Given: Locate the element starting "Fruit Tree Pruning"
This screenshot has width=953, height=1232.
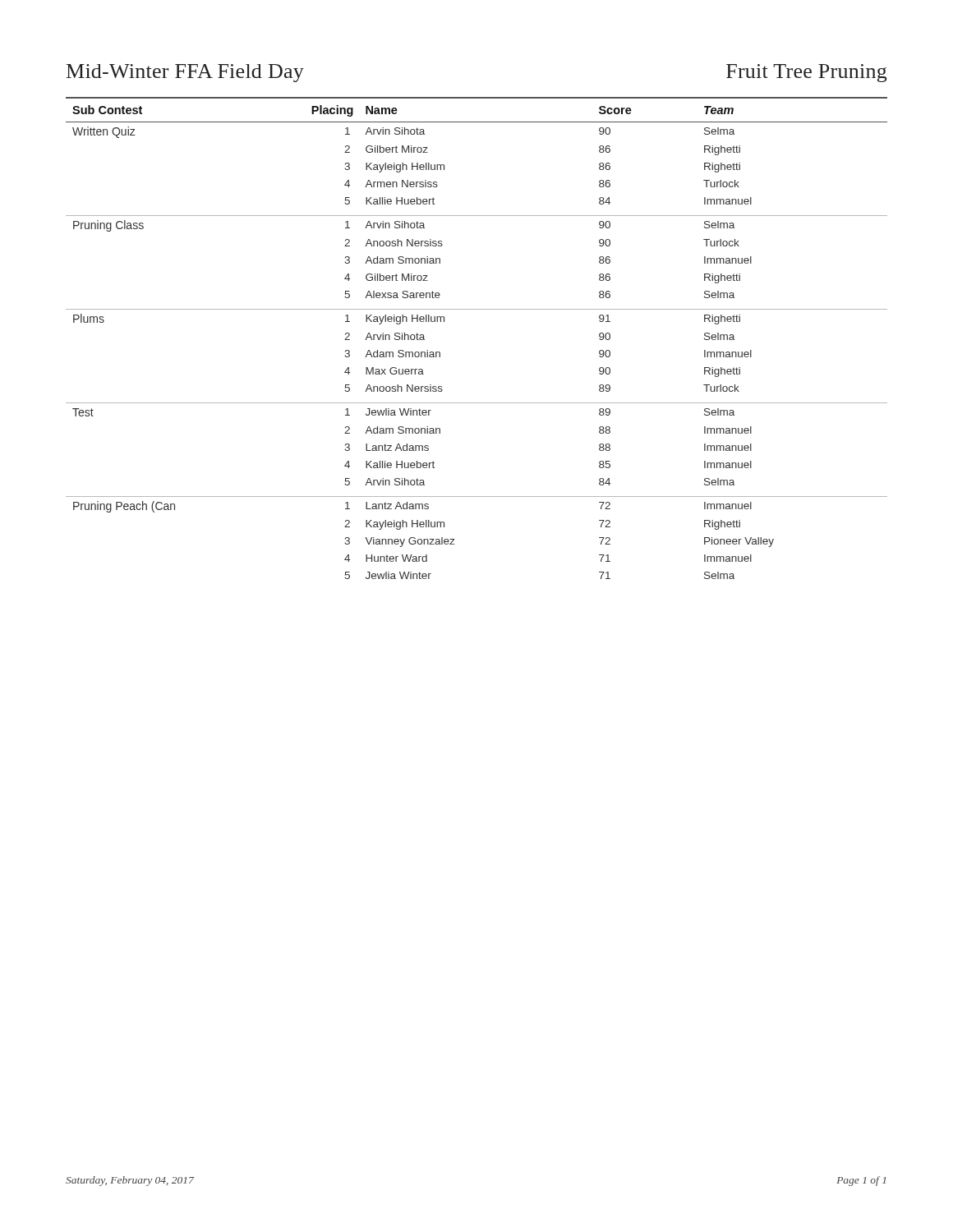Looking at the screenshot, I should 806,71.
